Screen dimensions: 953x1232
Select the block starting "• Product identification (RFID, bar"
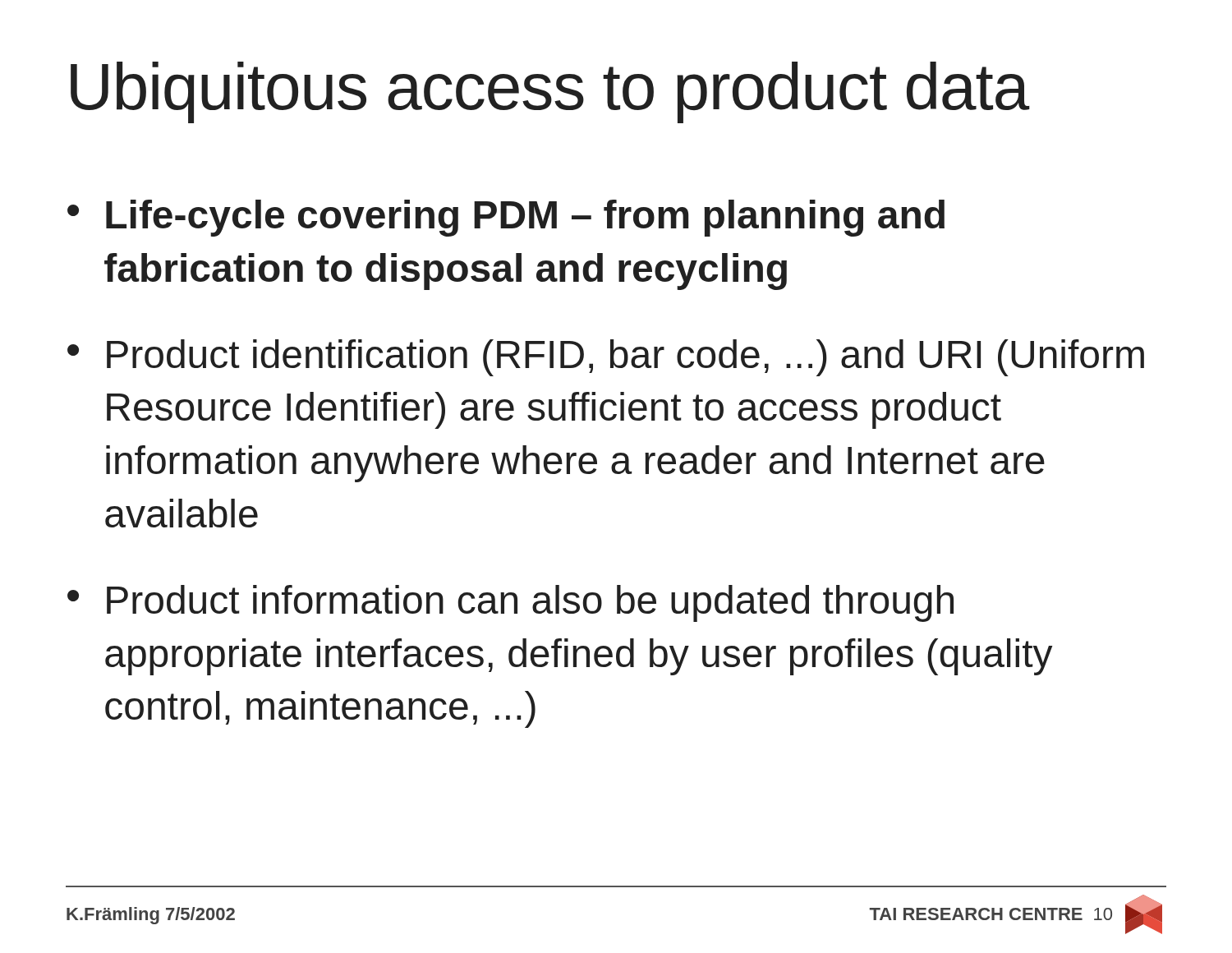(x=608, y=435)
